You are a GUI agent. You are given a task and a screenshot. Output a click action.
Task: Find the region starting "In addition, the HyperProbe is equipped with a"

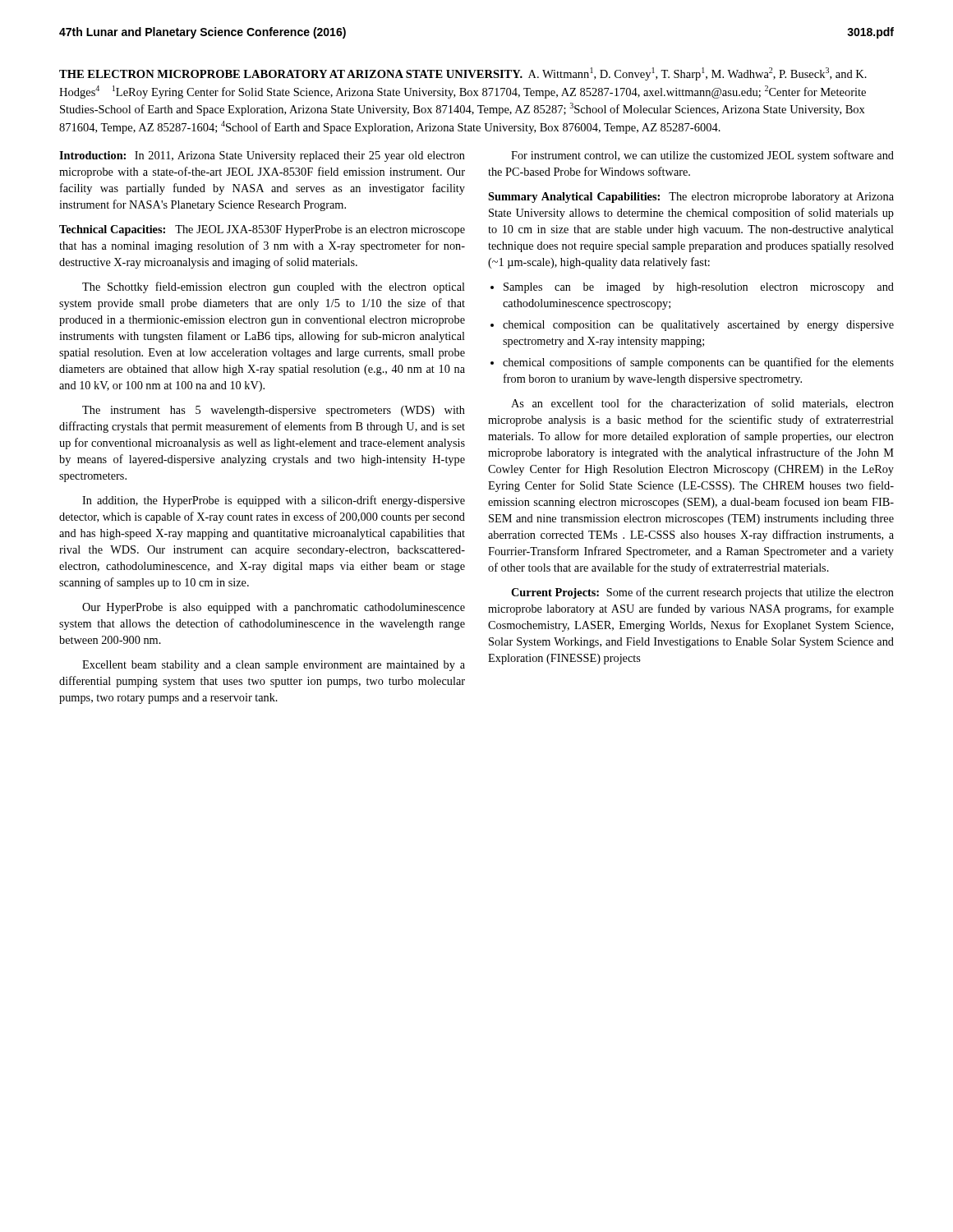click(x=262, y=542)
